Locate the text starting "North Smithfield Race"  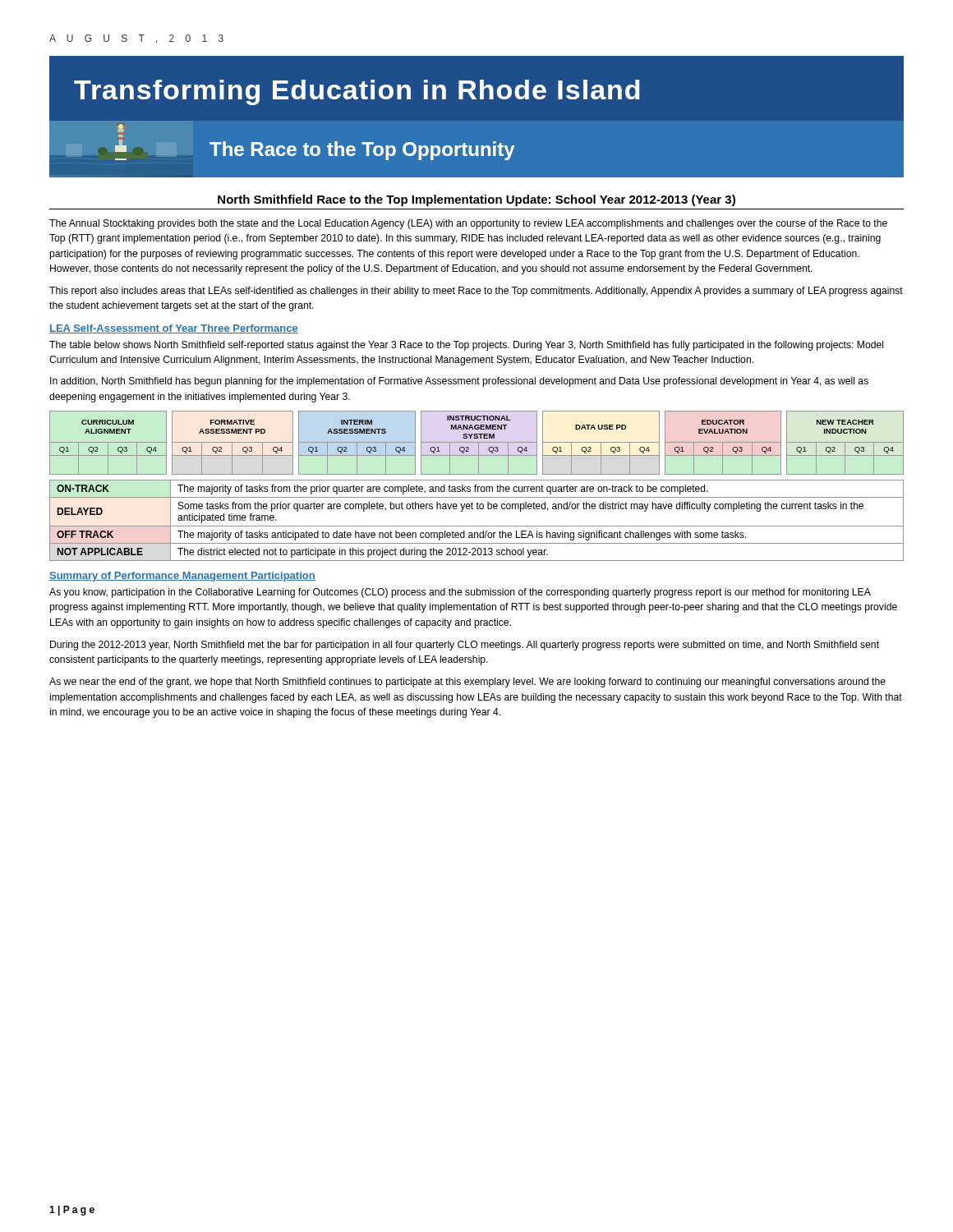click(x=476, y=199)
